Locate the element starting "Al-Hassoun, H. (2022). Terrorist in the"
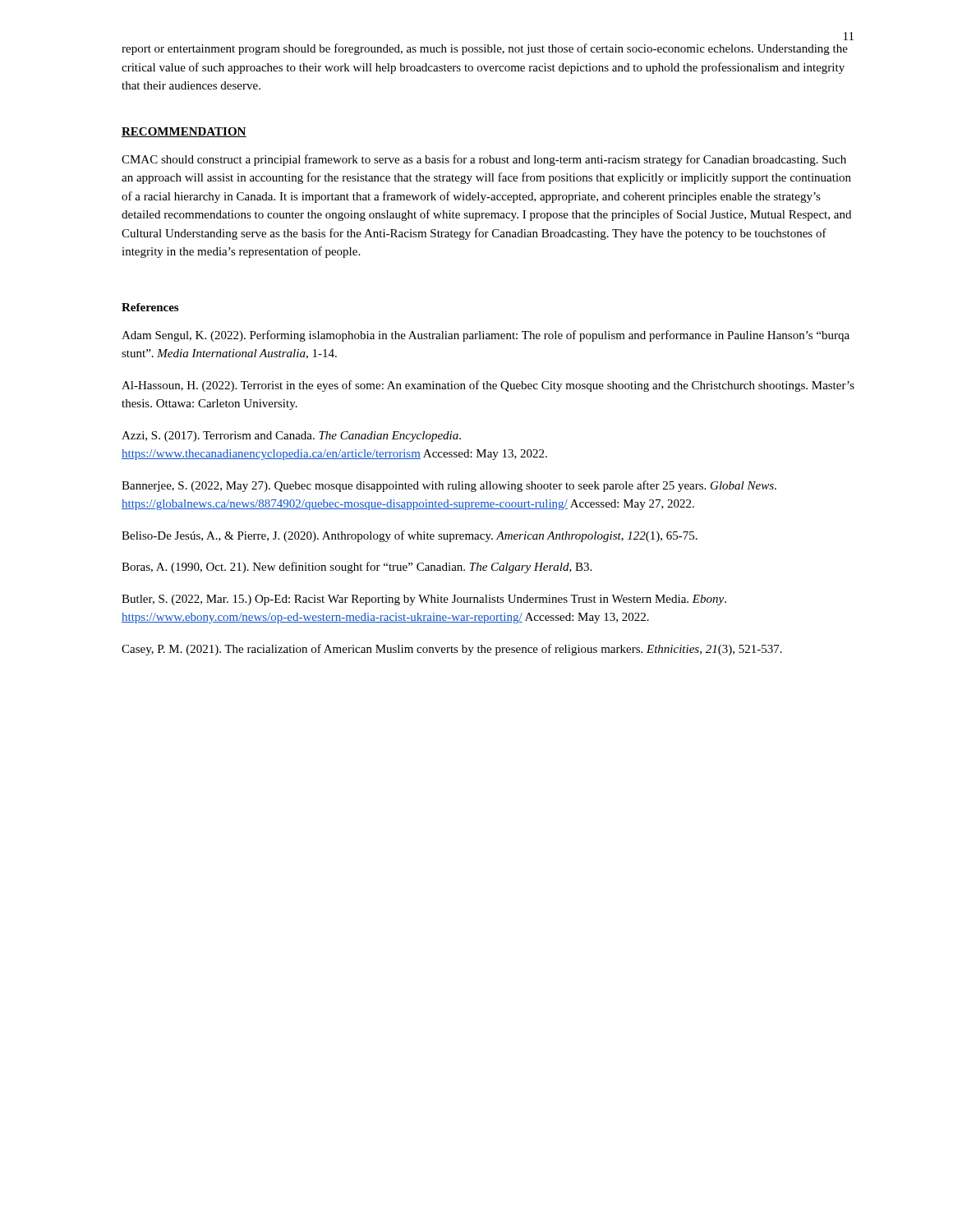 click(x=488, y=394)
